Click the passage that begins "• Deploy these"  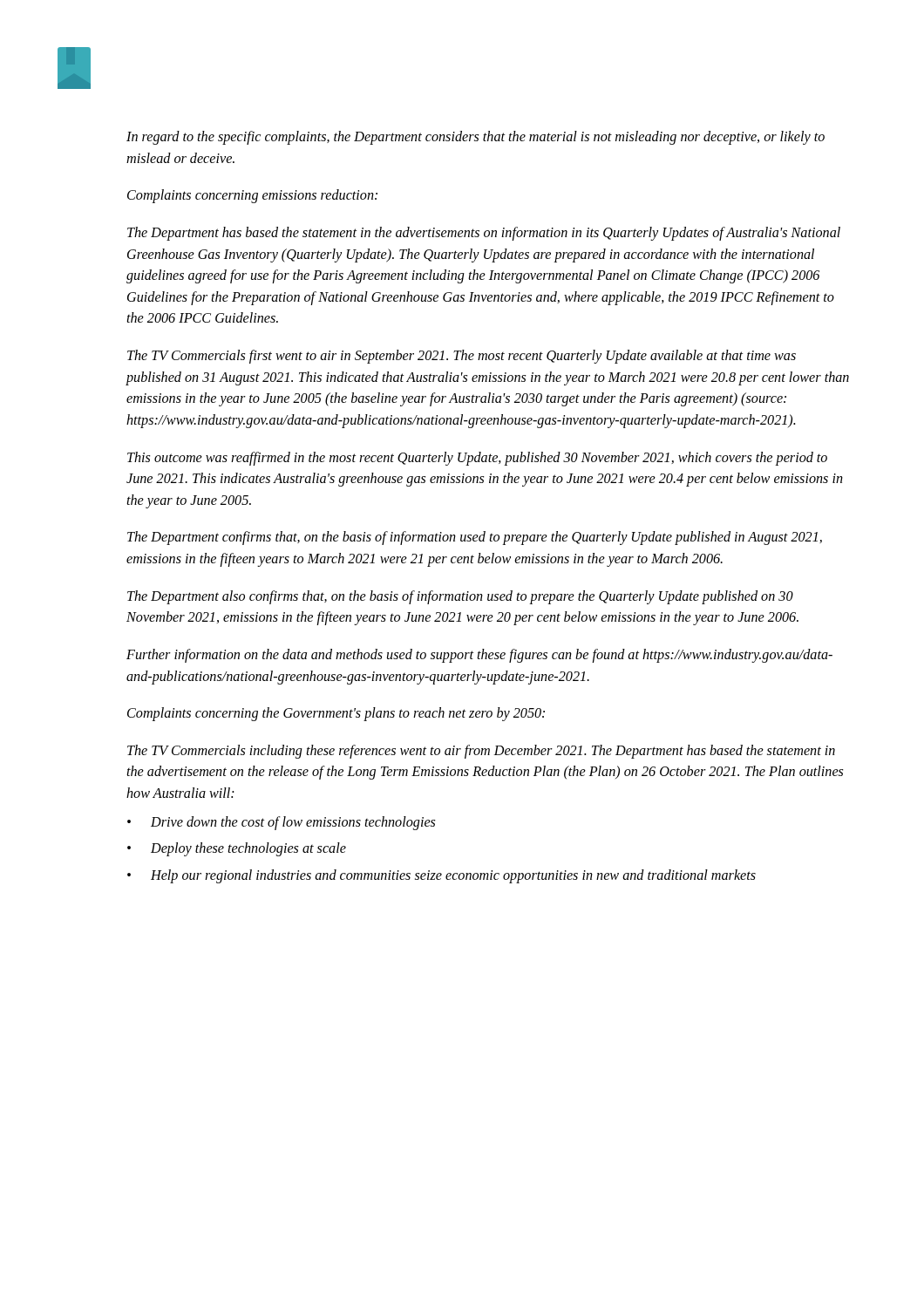click(237, 849)
